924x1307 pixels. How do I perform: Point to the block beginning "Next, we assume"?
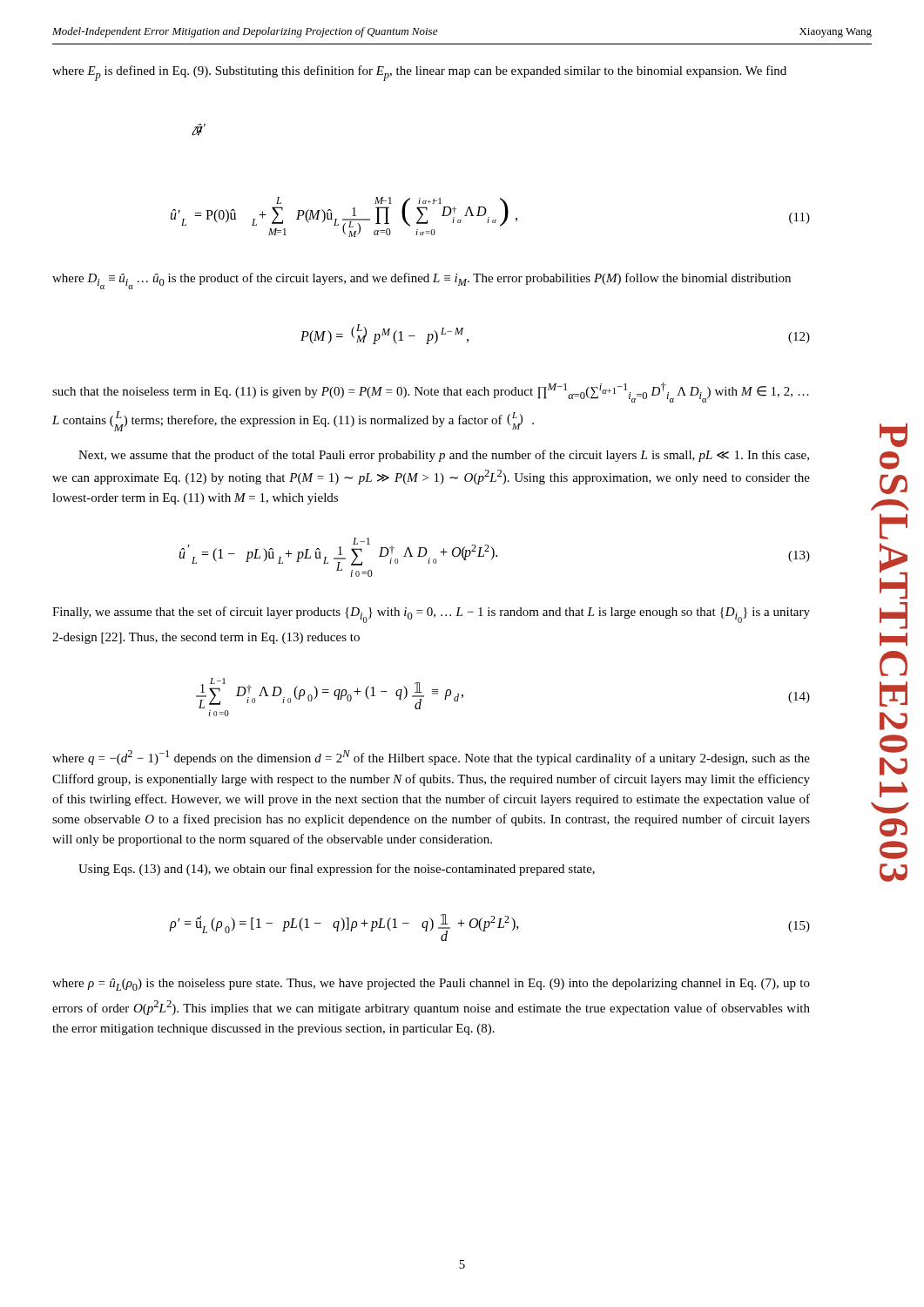[x=431, y=476]
